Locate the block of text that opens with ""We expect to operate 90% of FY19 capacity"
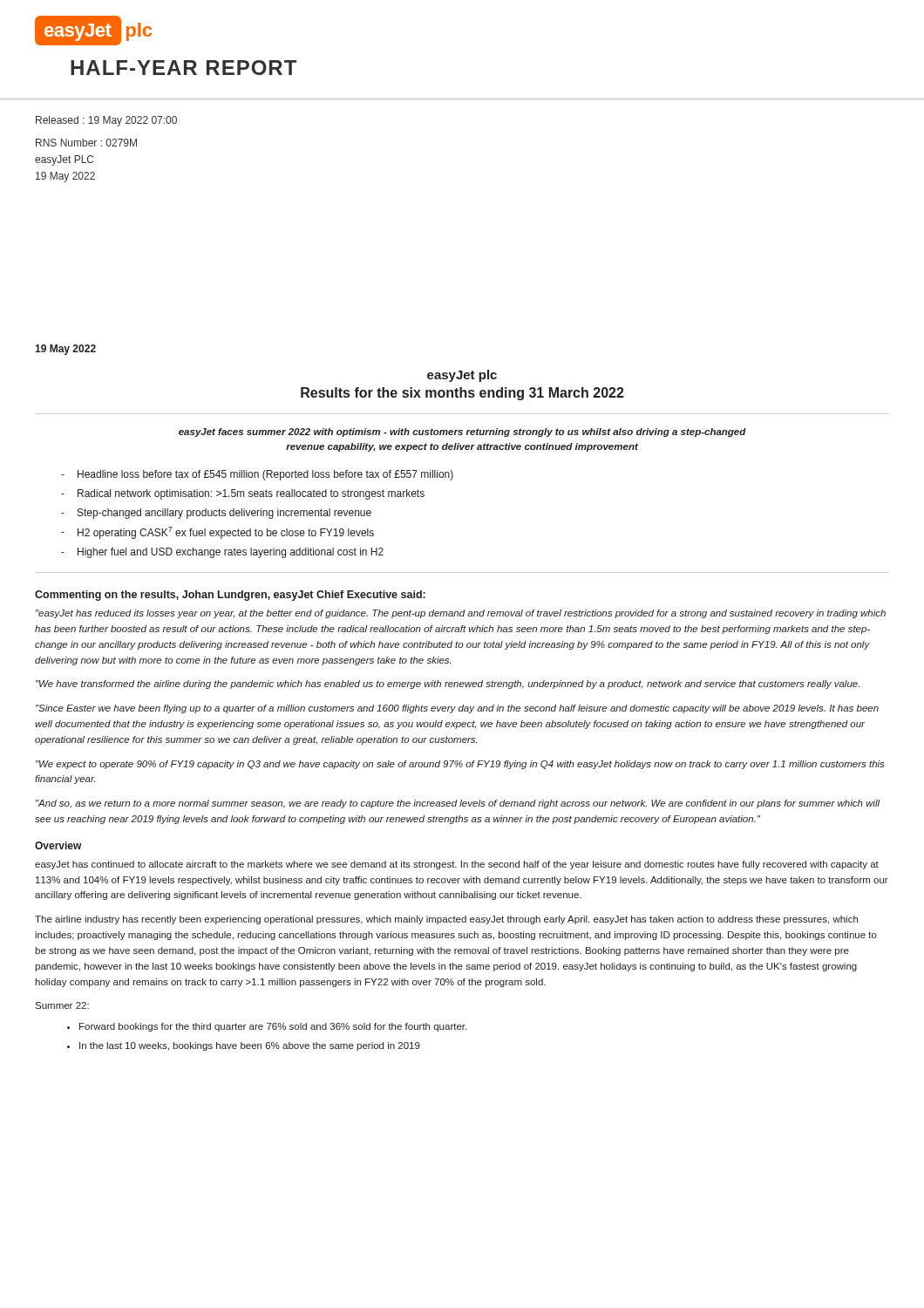Screen dimensions: 1308x924 (x=460, y=771)
